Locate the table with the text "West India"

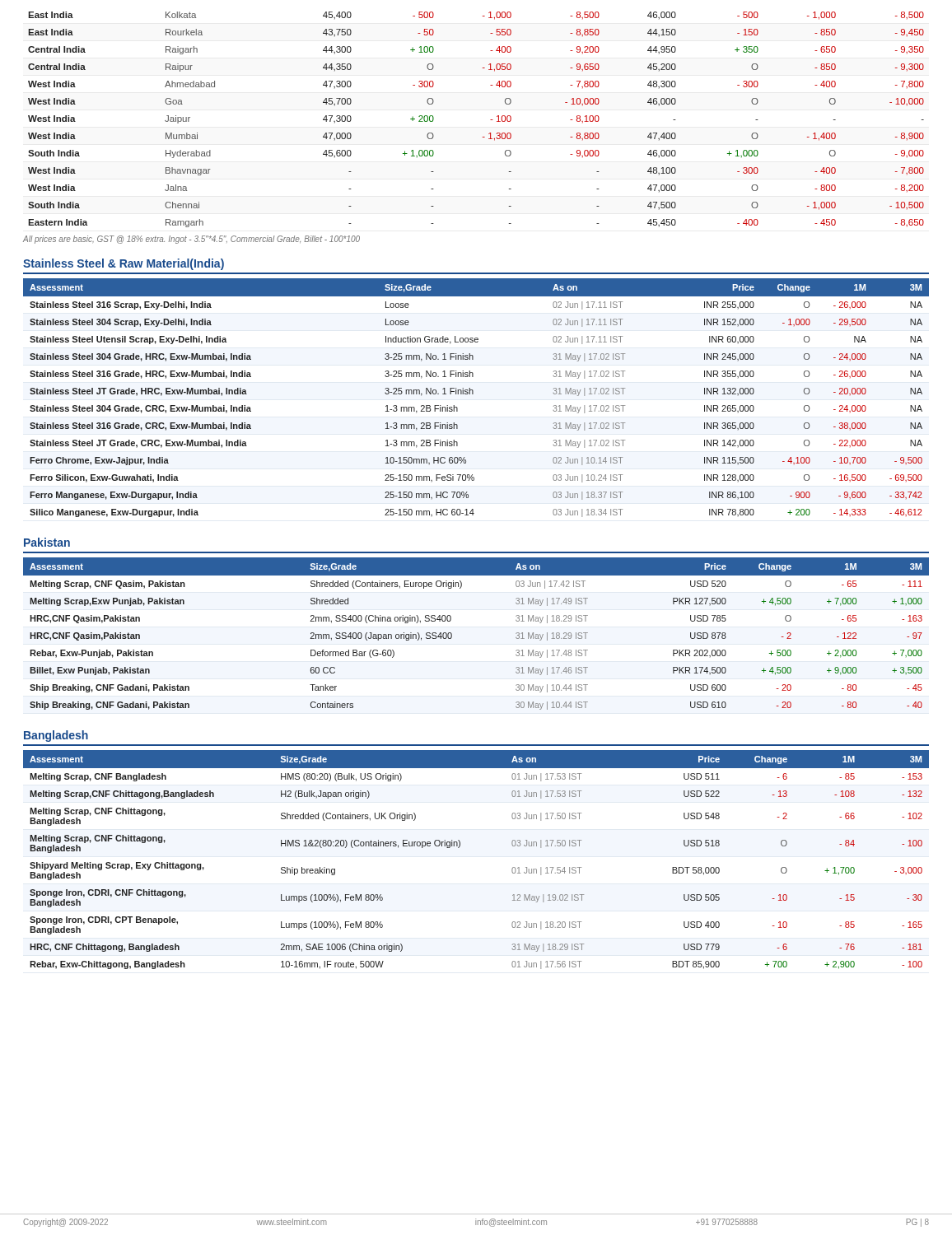tap(476, 119)
